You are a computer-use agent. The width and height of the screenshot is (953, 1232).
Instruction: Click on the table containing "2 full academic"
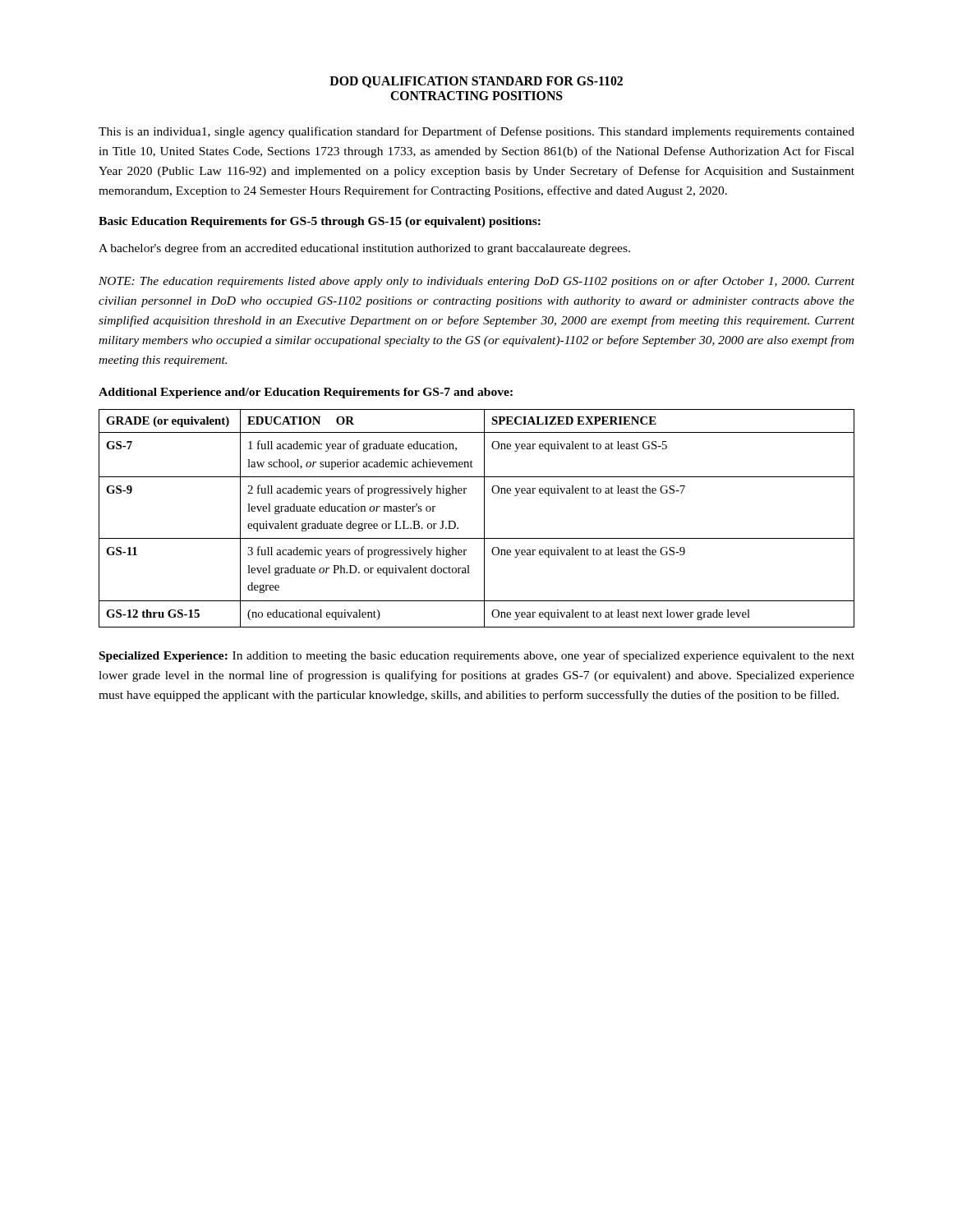tap(476, 518)
